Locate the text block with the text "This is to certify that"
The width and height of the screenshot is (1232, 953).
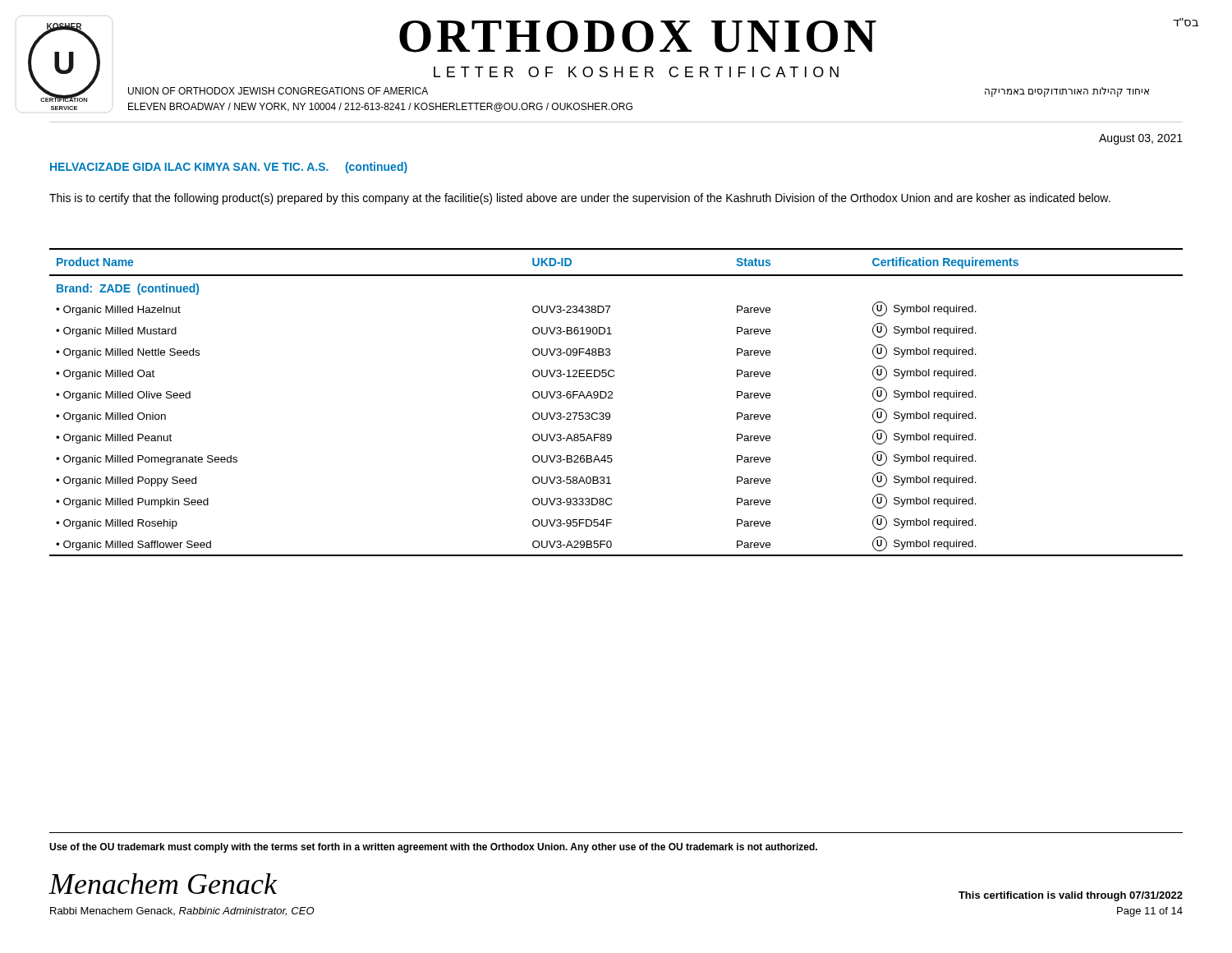tap(580, 198)
